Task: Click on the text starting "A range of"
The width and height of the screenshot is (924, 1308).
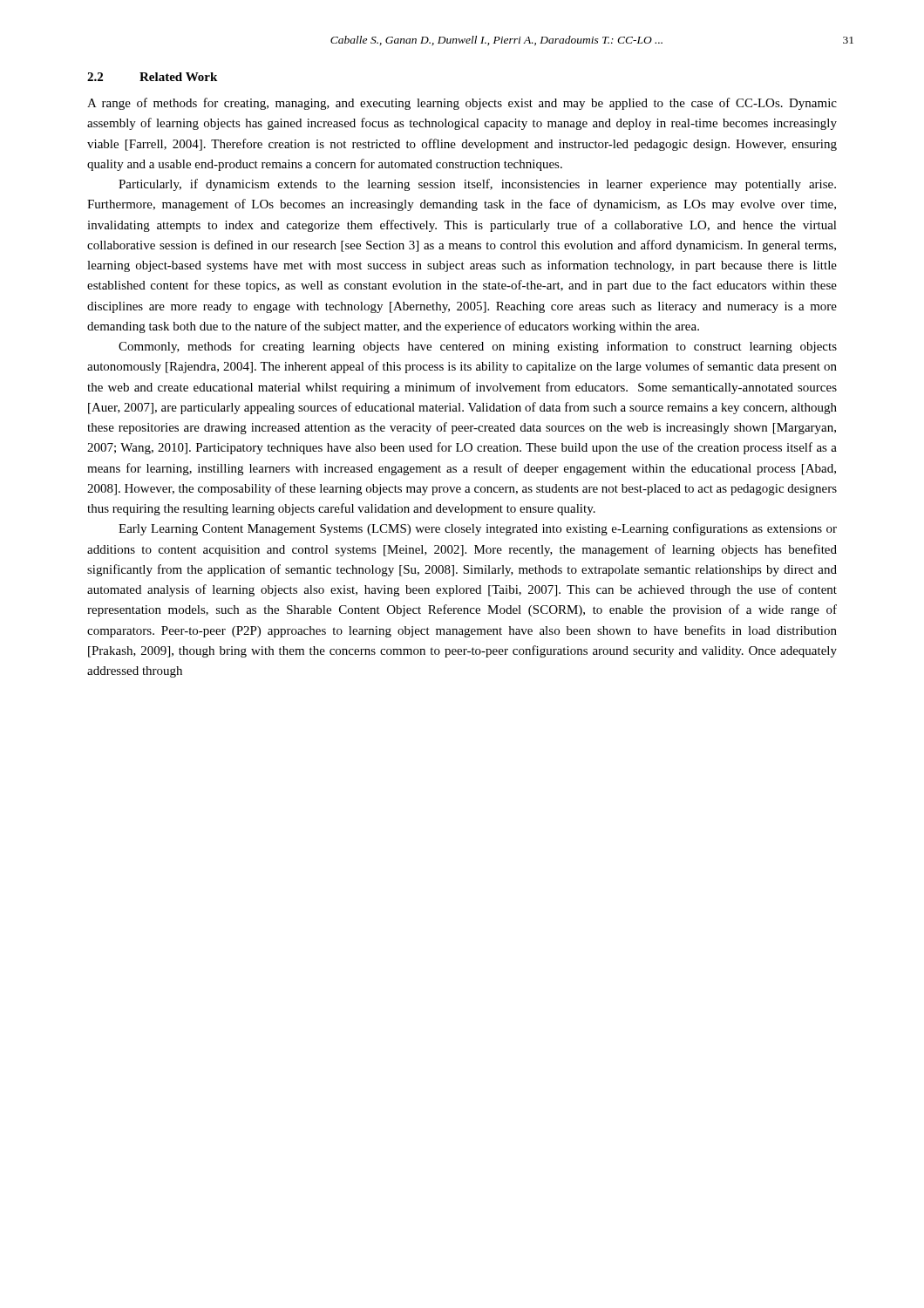Action: [462, 134]
